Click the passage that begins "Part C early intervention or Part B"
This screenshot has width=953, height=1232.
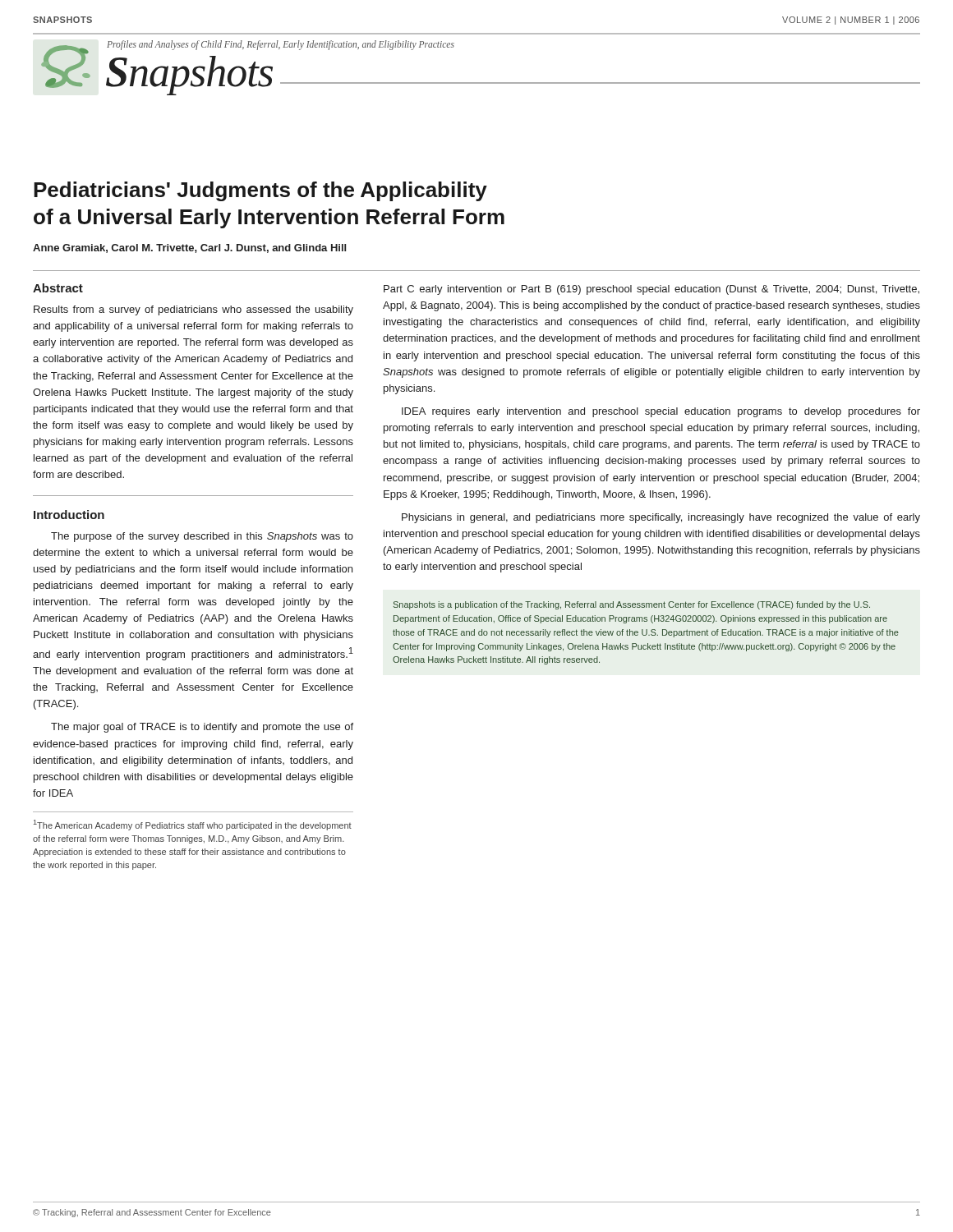651,428
